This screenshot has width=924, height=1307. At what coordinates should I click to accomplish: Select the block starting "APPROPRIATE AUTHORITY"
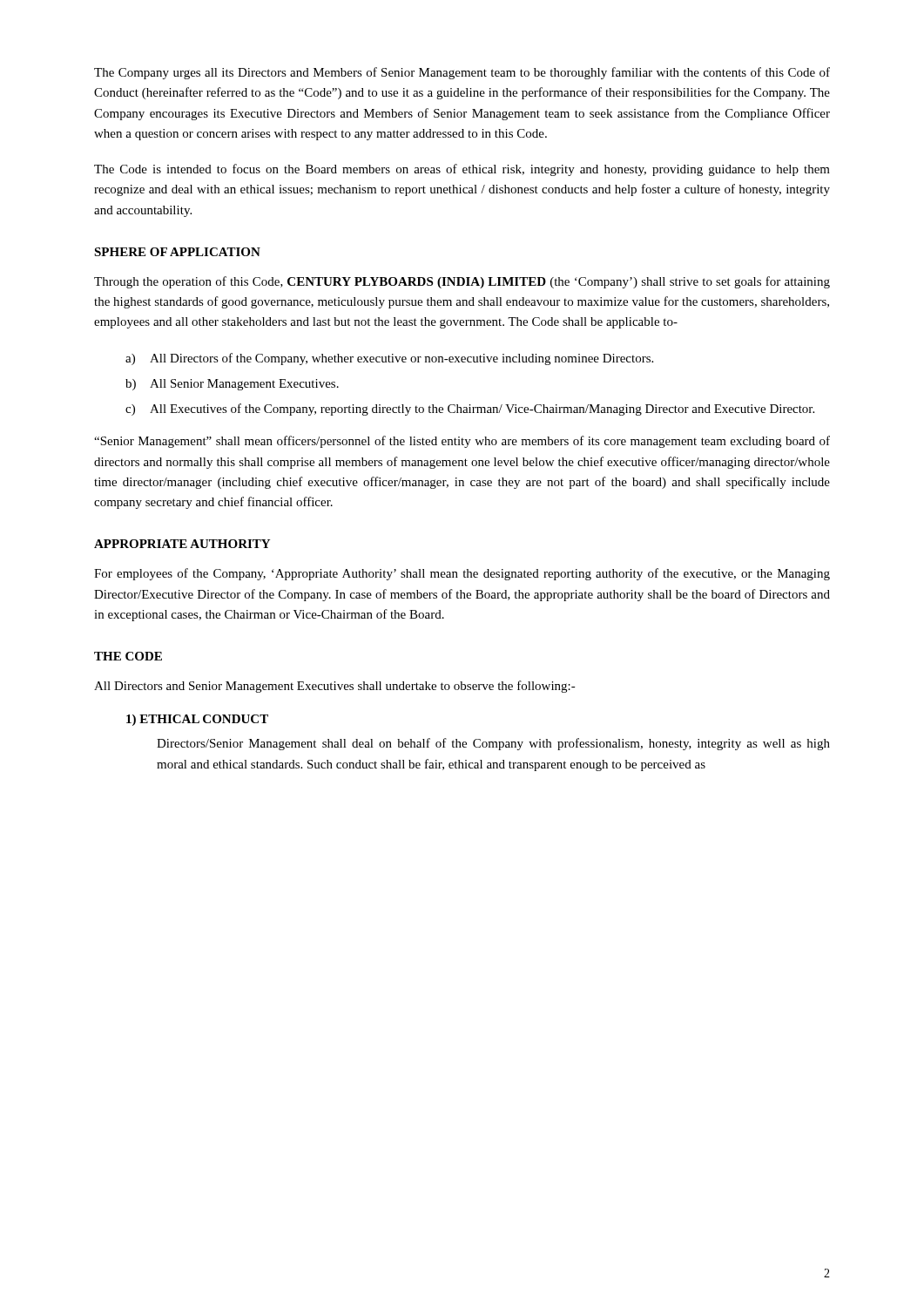pos(182,544)
